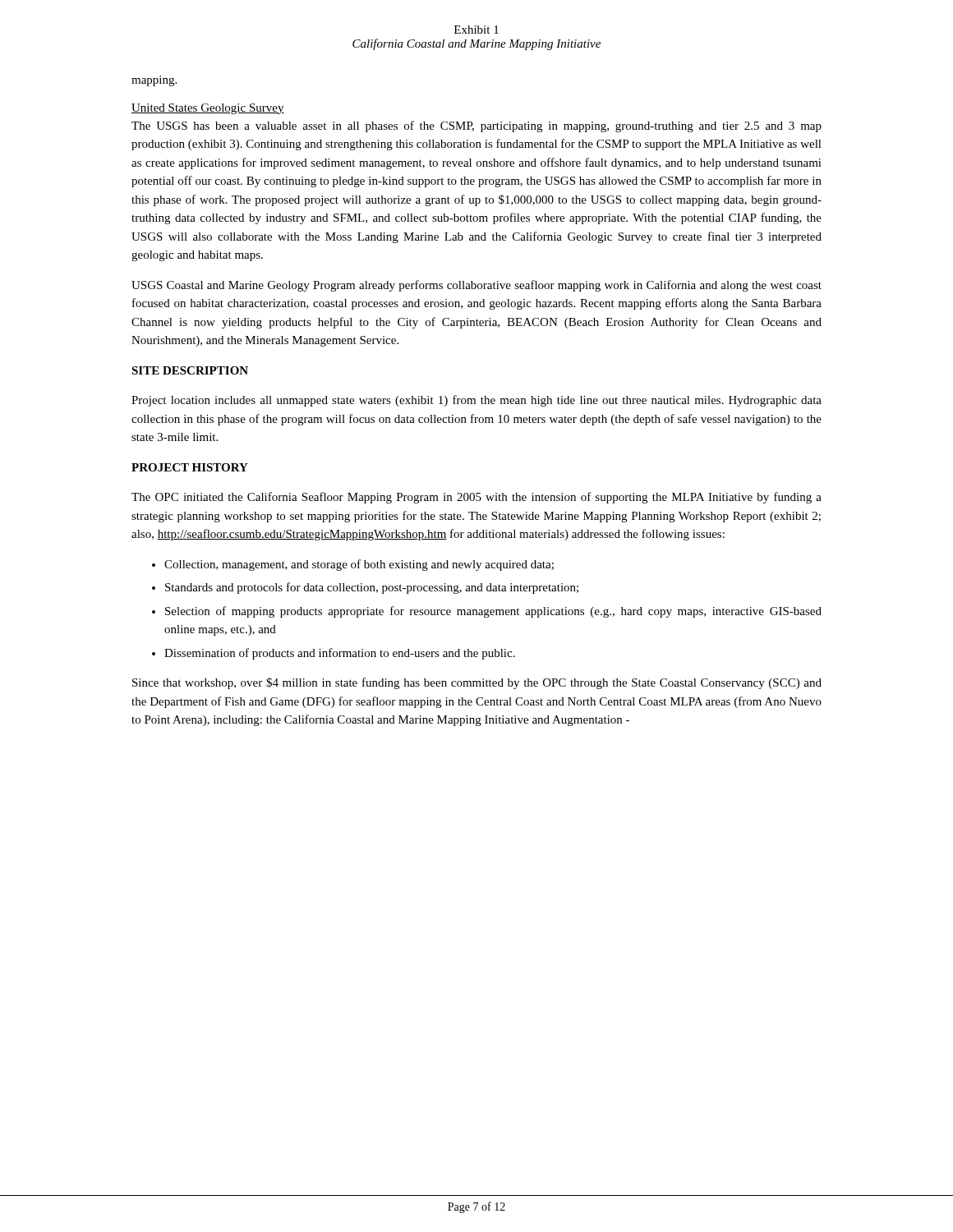Locate the text block with the text "The USGS has been a valuable"

pos(476,190)
